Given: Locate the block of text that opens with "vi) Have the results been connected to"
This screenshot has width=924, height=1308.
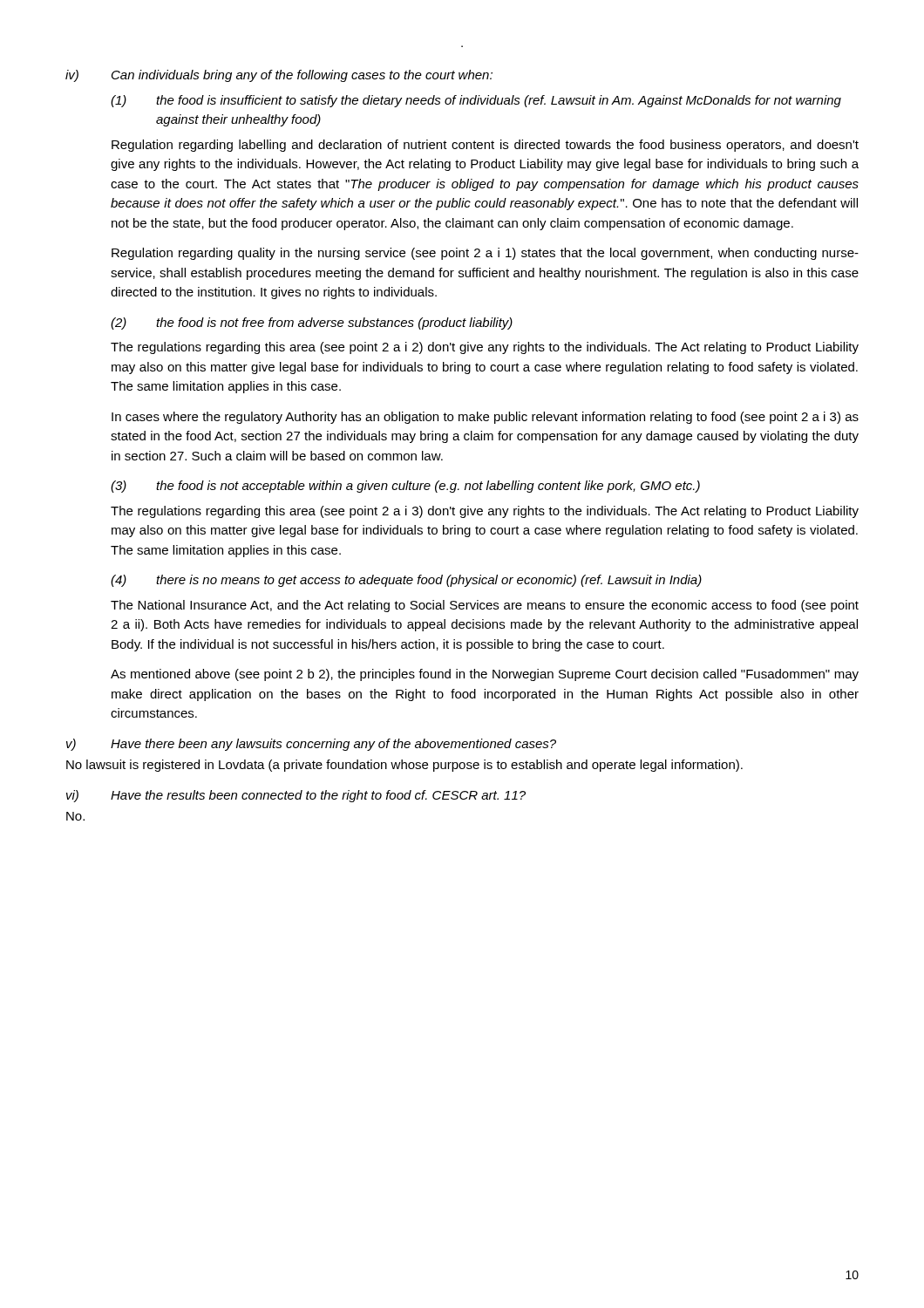Looking at the screenshot, I should tap(462, 795).
